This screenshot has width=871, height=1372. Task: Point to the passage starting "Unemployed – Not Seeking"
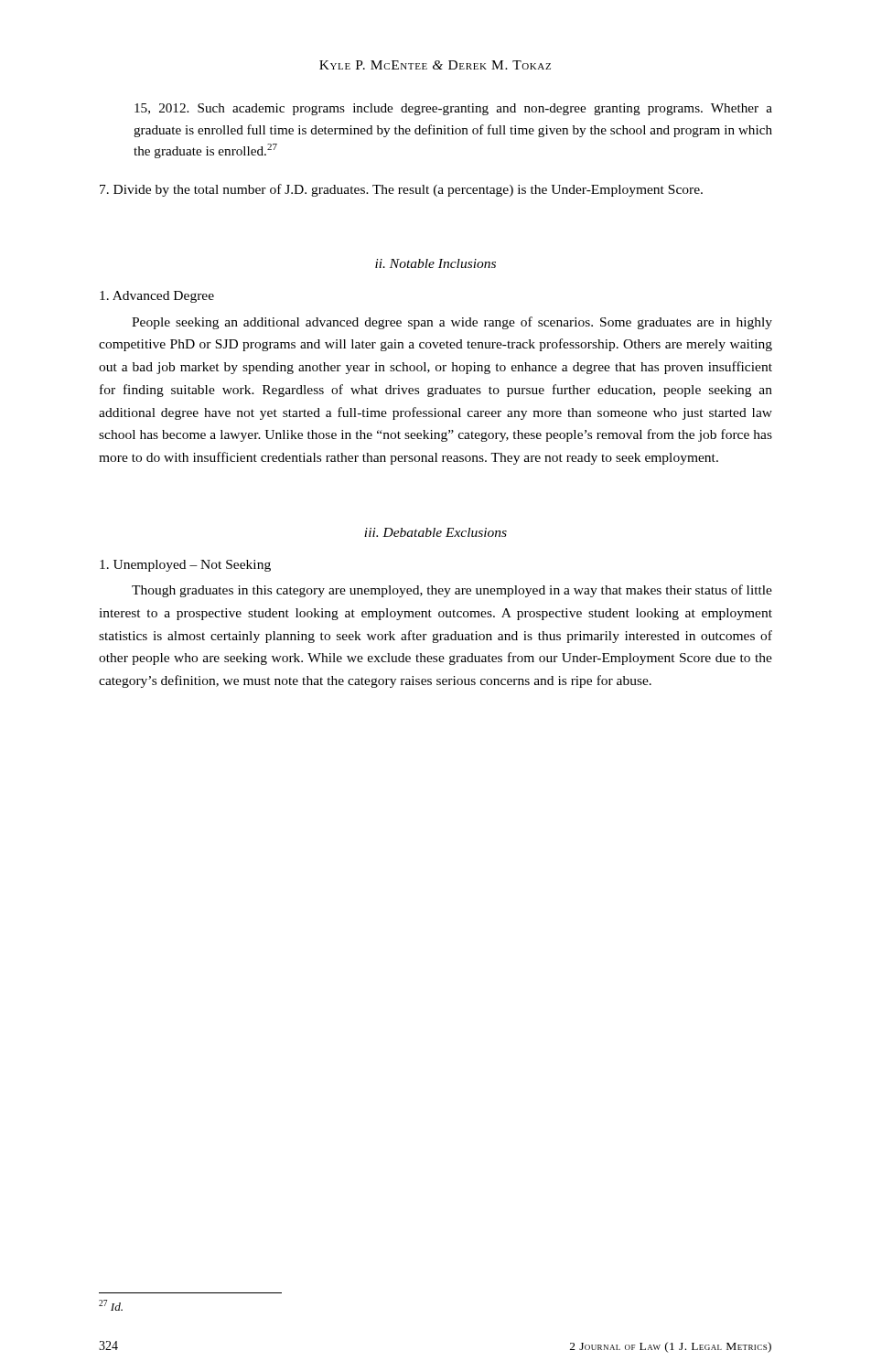pos(185,564)
